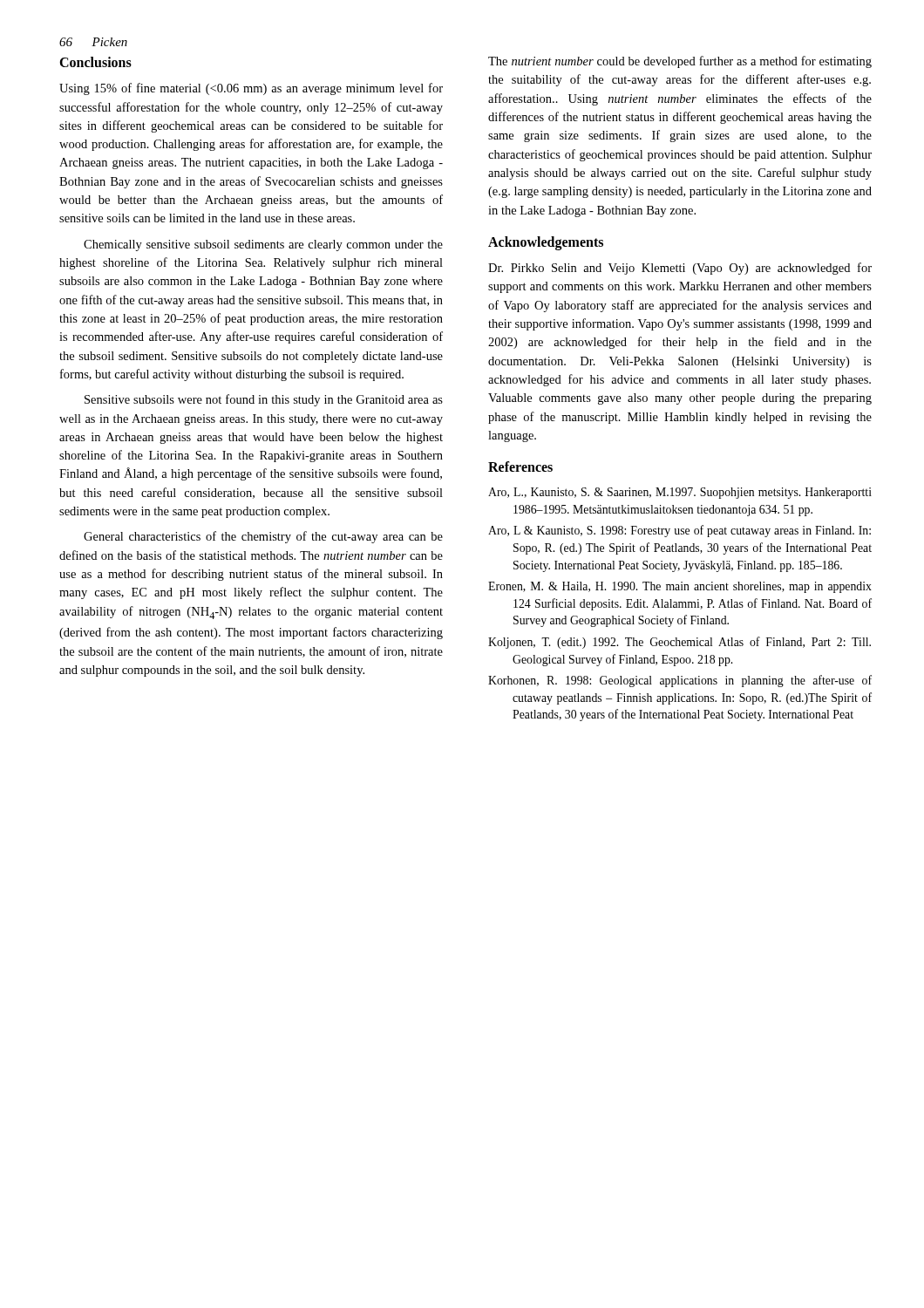The image size is (924, 1308).
Task: Select the list item that reads "Aro, L & Kaunisto, S. 1998: Forestry"
Action: coord(680,548)
